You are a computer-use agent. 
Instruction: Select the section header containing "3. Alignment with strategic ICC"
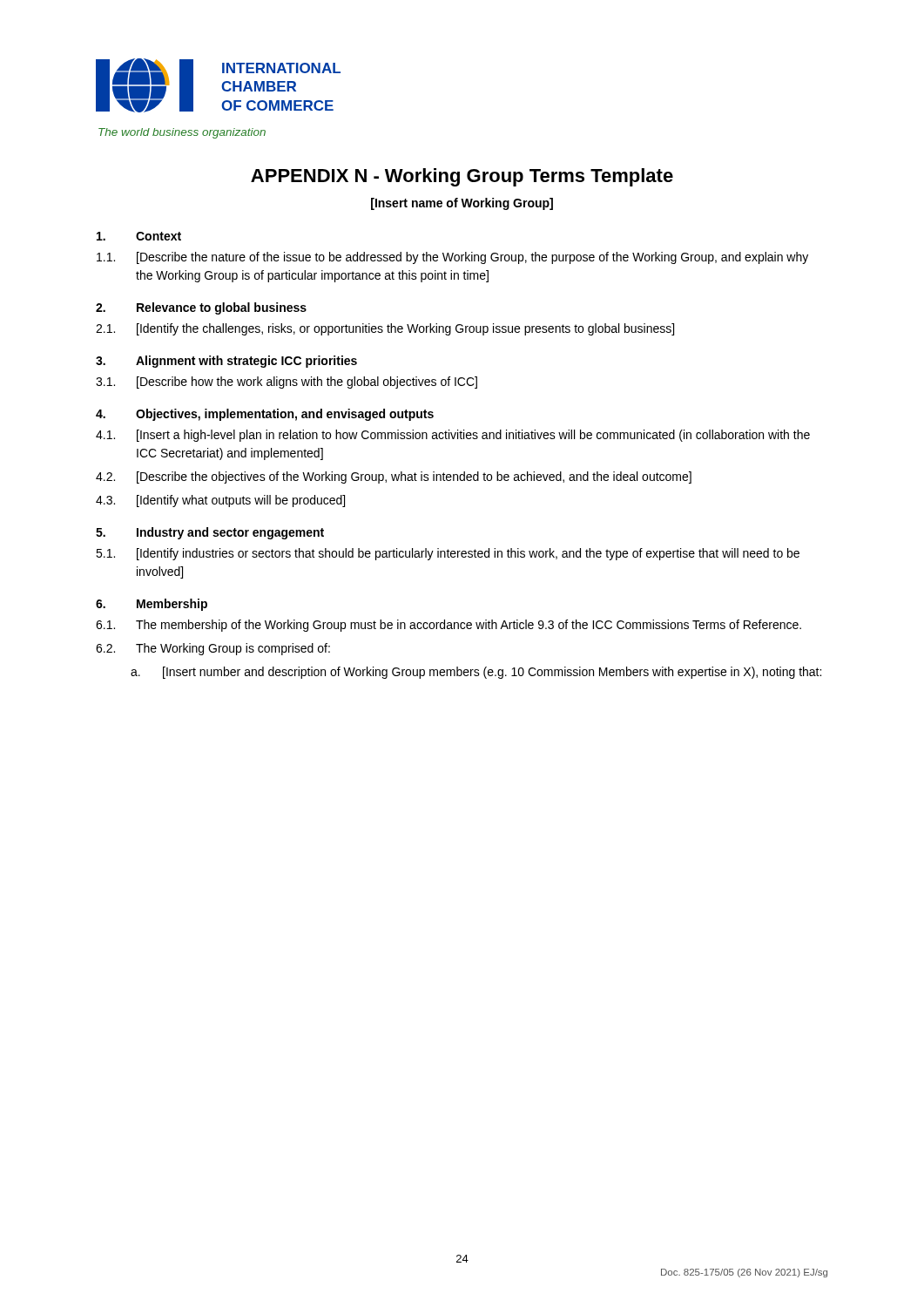[227, 361]
